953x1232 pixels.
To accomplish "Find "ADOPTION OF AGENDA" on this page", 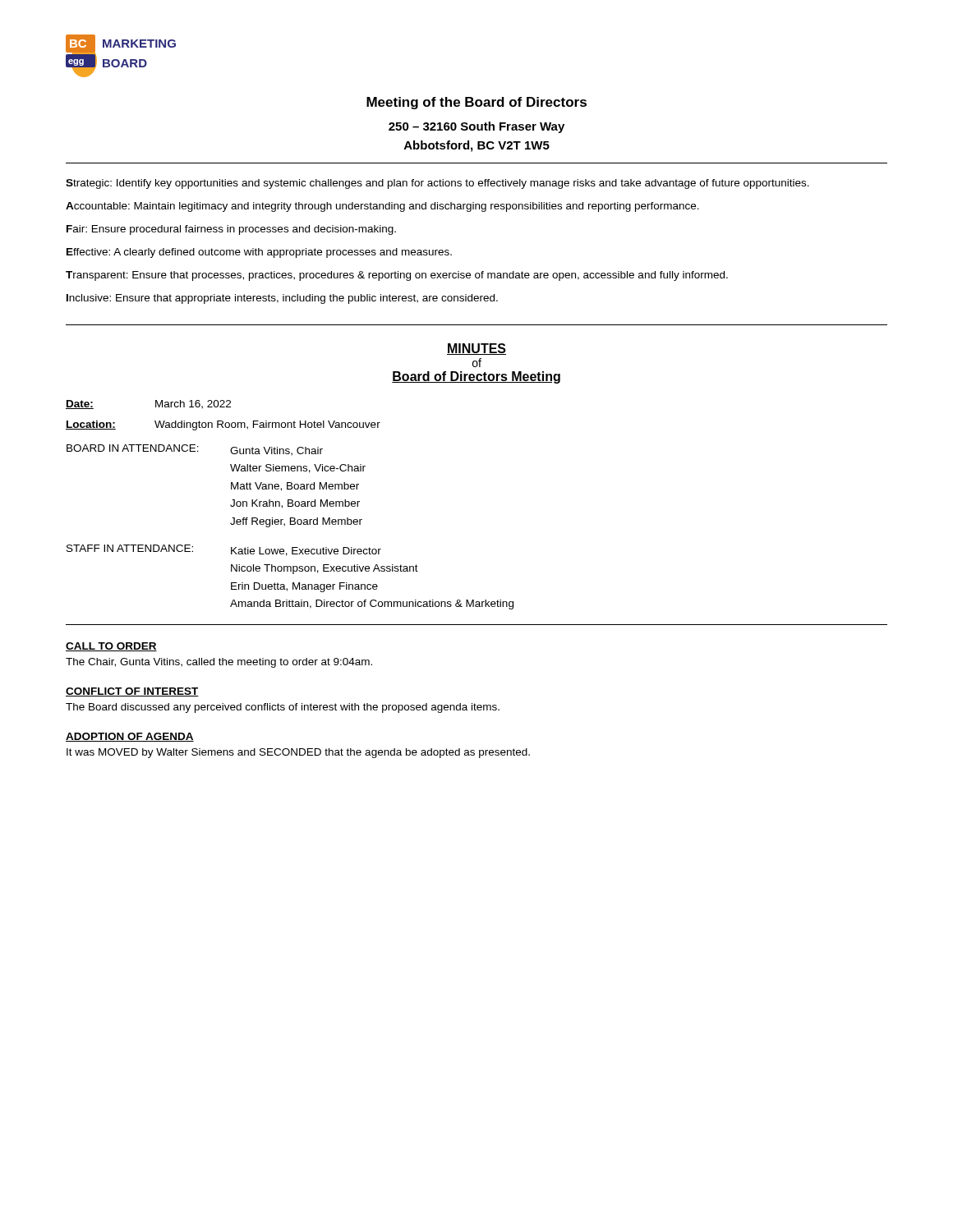I will pos(130,737).
